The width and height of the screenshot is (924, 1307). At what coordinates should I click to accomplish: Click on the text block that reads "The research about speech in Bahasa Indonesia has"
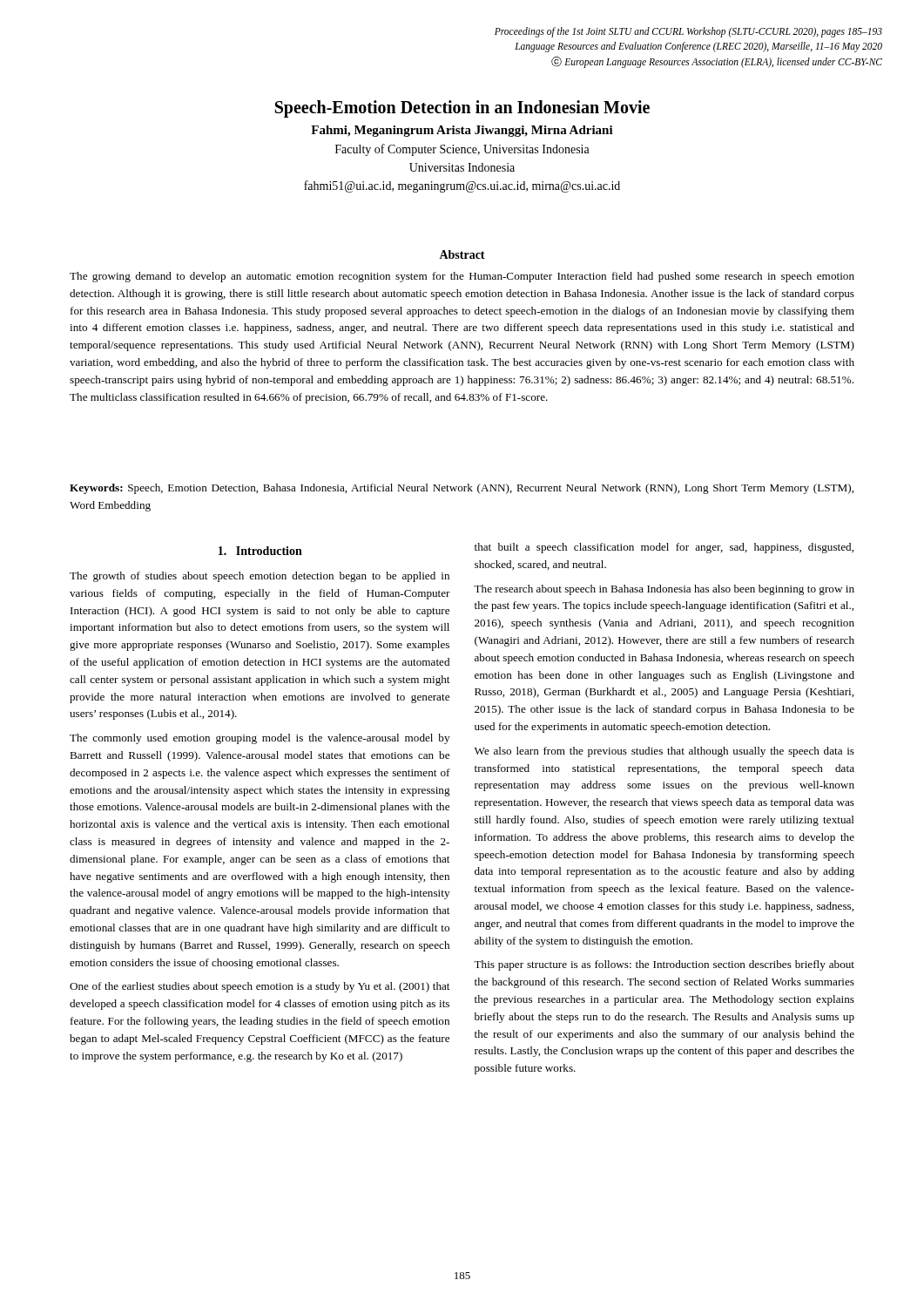[x=664, y=658]
